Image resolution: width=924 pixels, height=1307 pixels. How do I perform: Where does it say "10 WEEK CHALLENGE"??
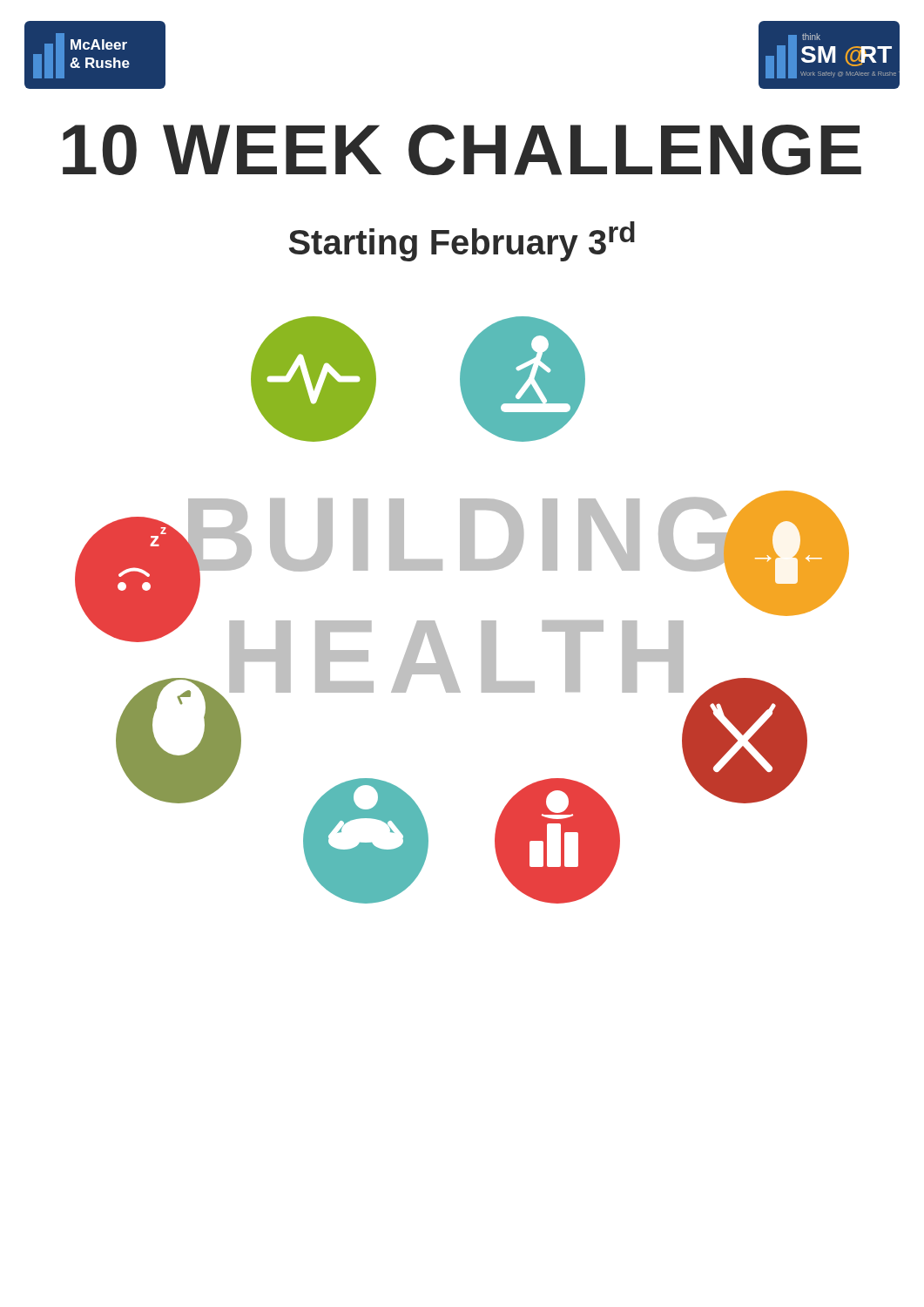(462, 149)
